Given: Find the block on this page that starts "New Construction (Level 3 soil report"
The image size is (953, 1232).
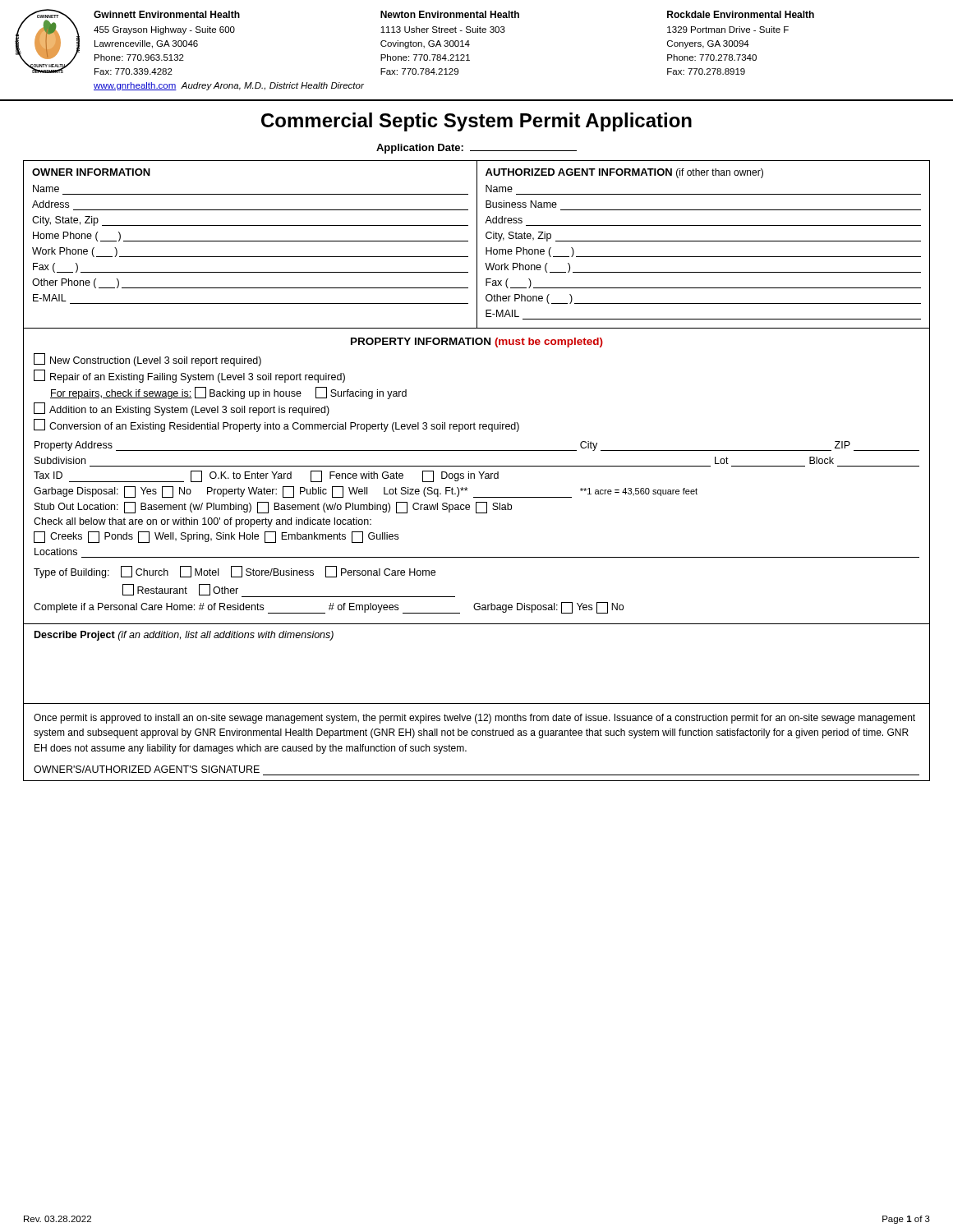Looking at the screenshot, I should (x=148, y=360).
